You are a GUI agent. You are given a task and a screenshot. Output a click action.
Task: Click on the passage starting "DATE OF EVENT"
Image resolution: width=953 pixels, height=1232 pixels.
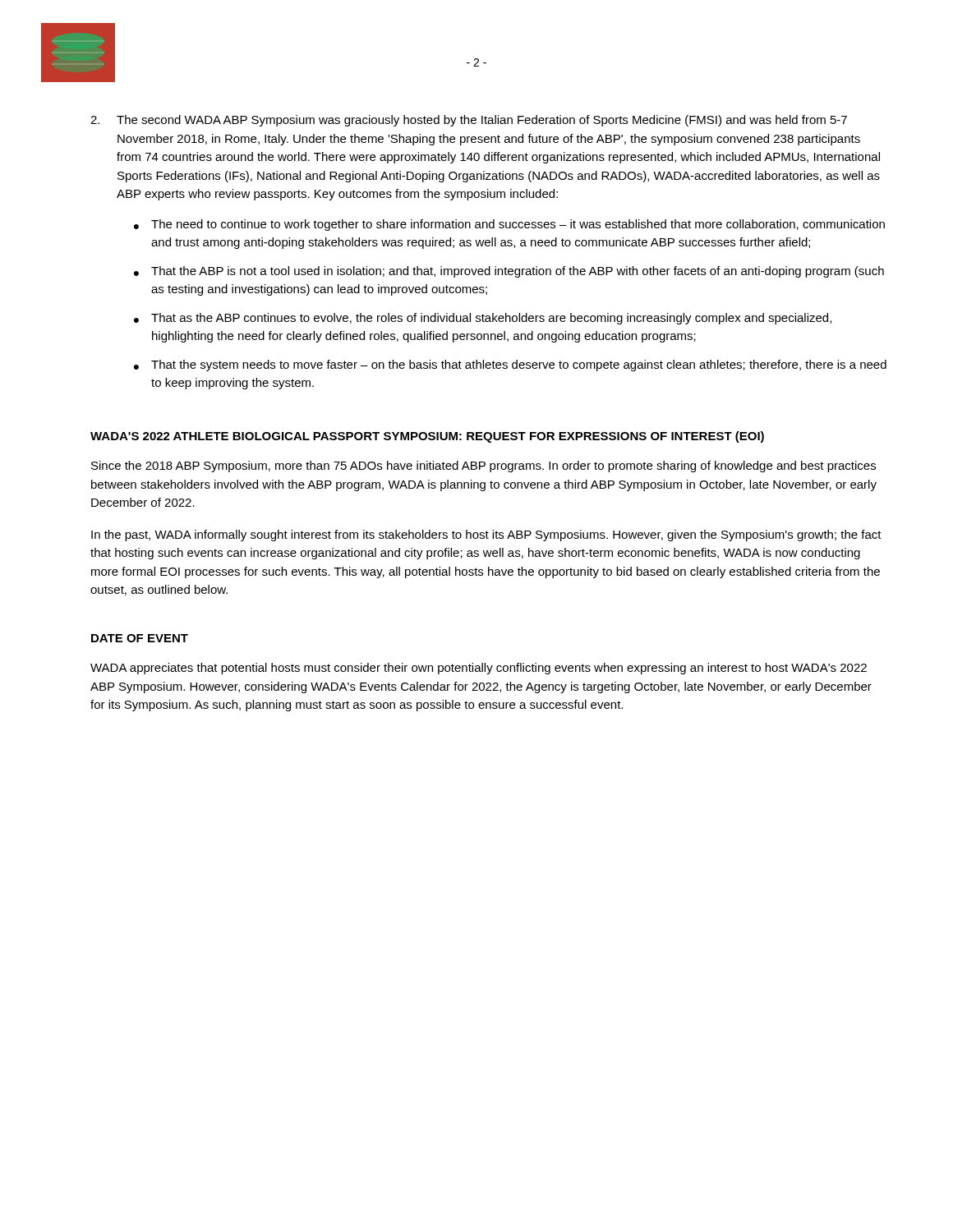[139, 637]
